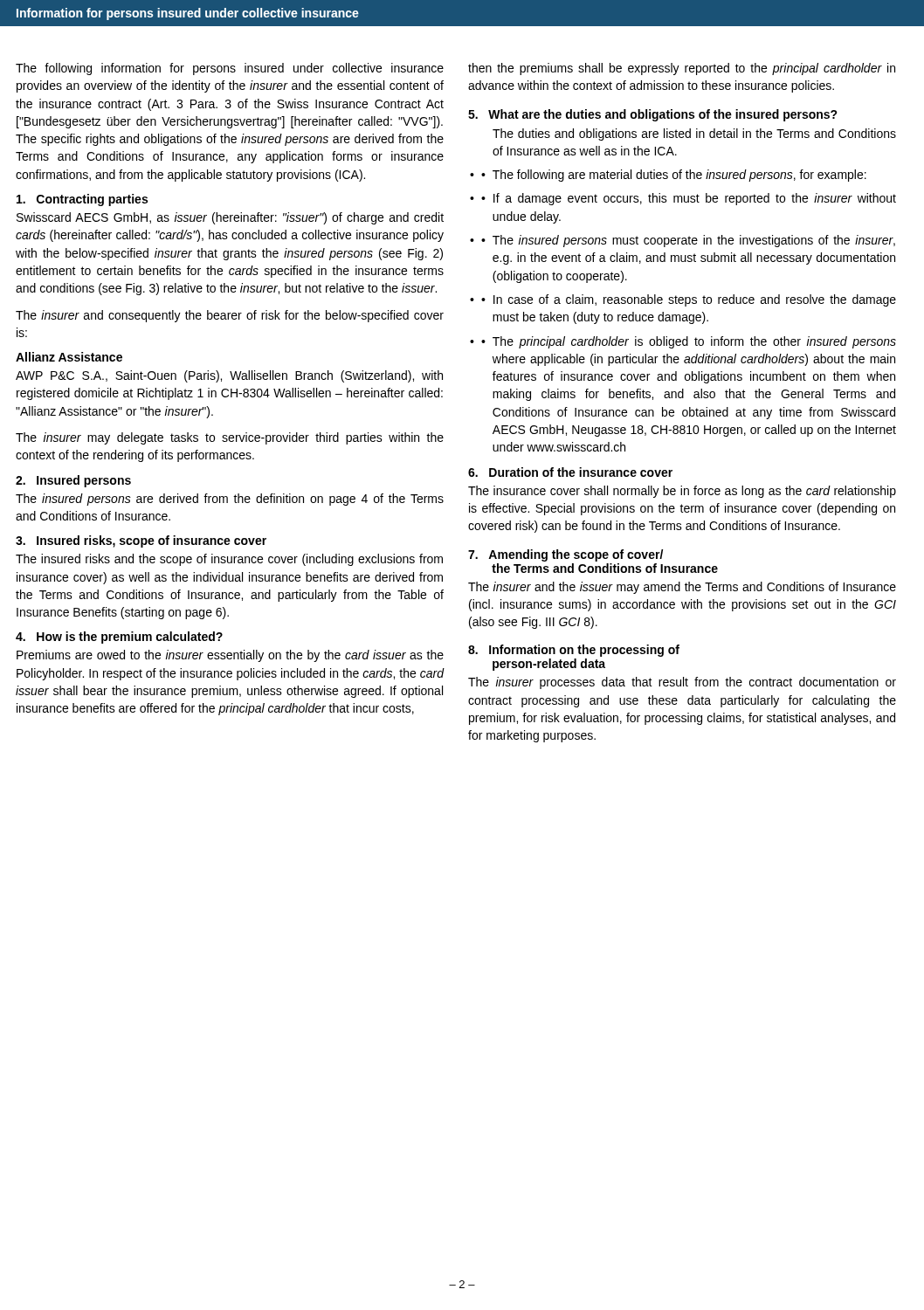Click where it says "6. Duration of the insurance cover"

click(x=570, y=472)
